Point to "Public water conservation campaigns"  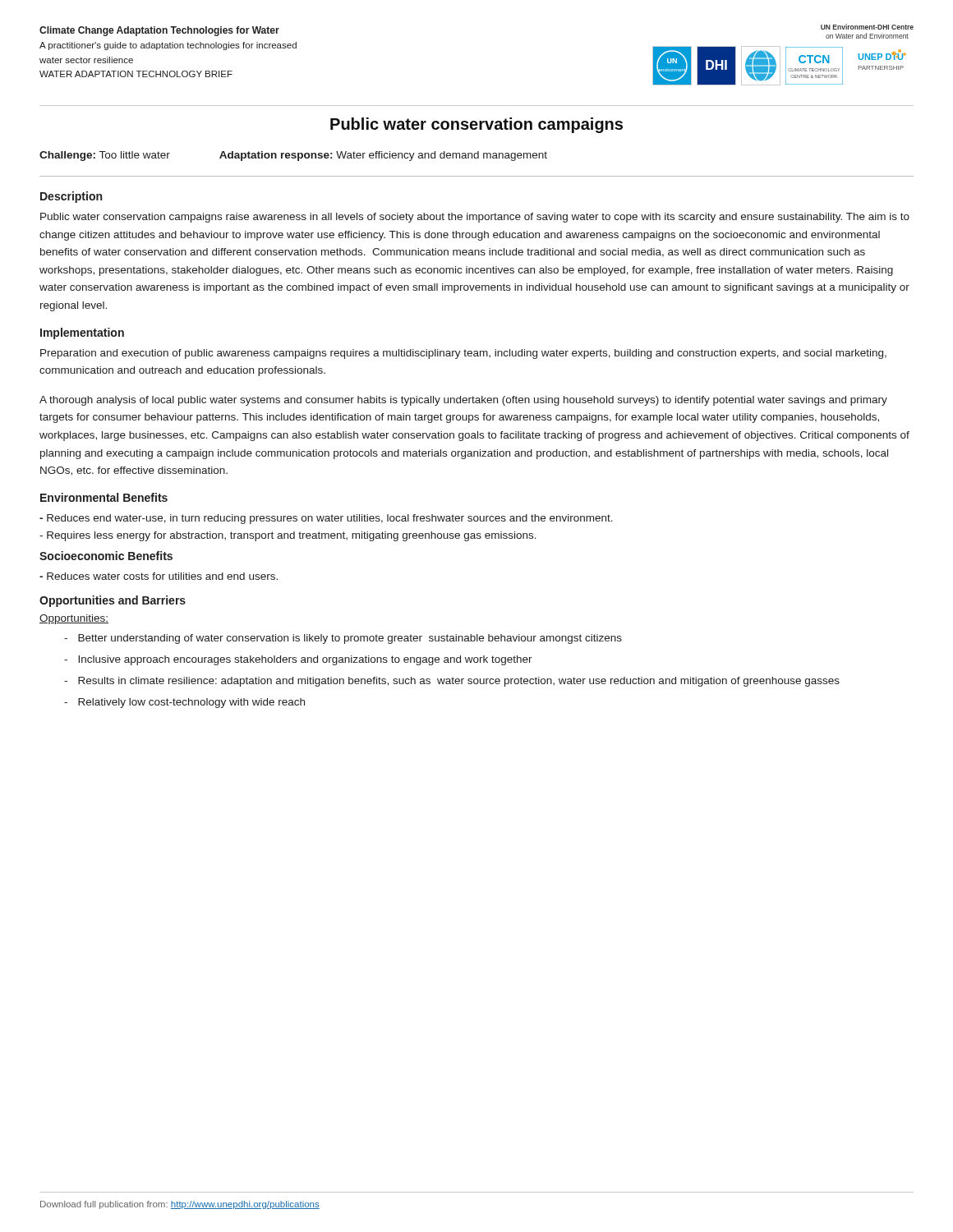[x=476, y=124]
